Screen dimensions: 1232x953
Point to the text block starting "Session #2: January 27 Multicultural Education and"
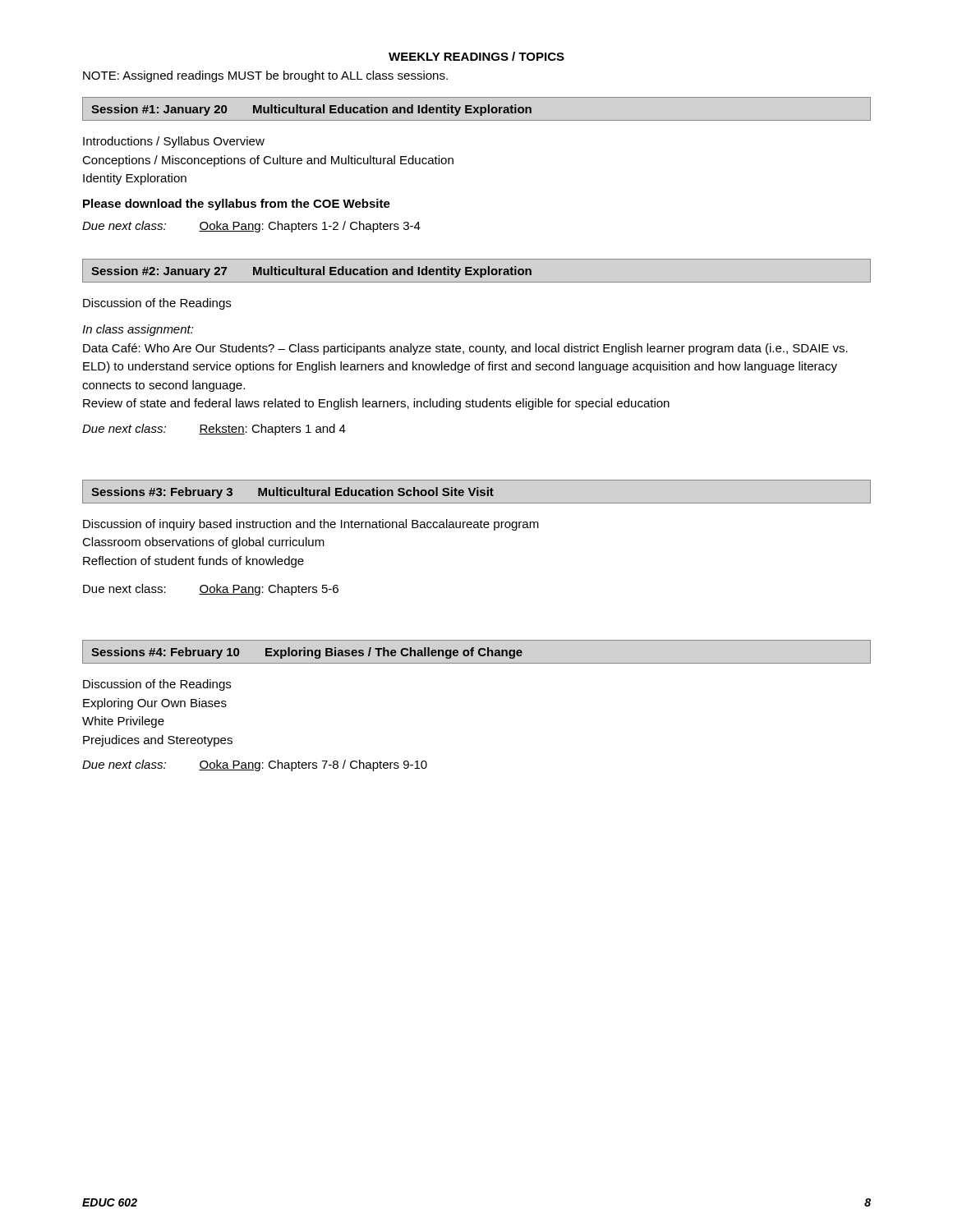click(312, 270)
